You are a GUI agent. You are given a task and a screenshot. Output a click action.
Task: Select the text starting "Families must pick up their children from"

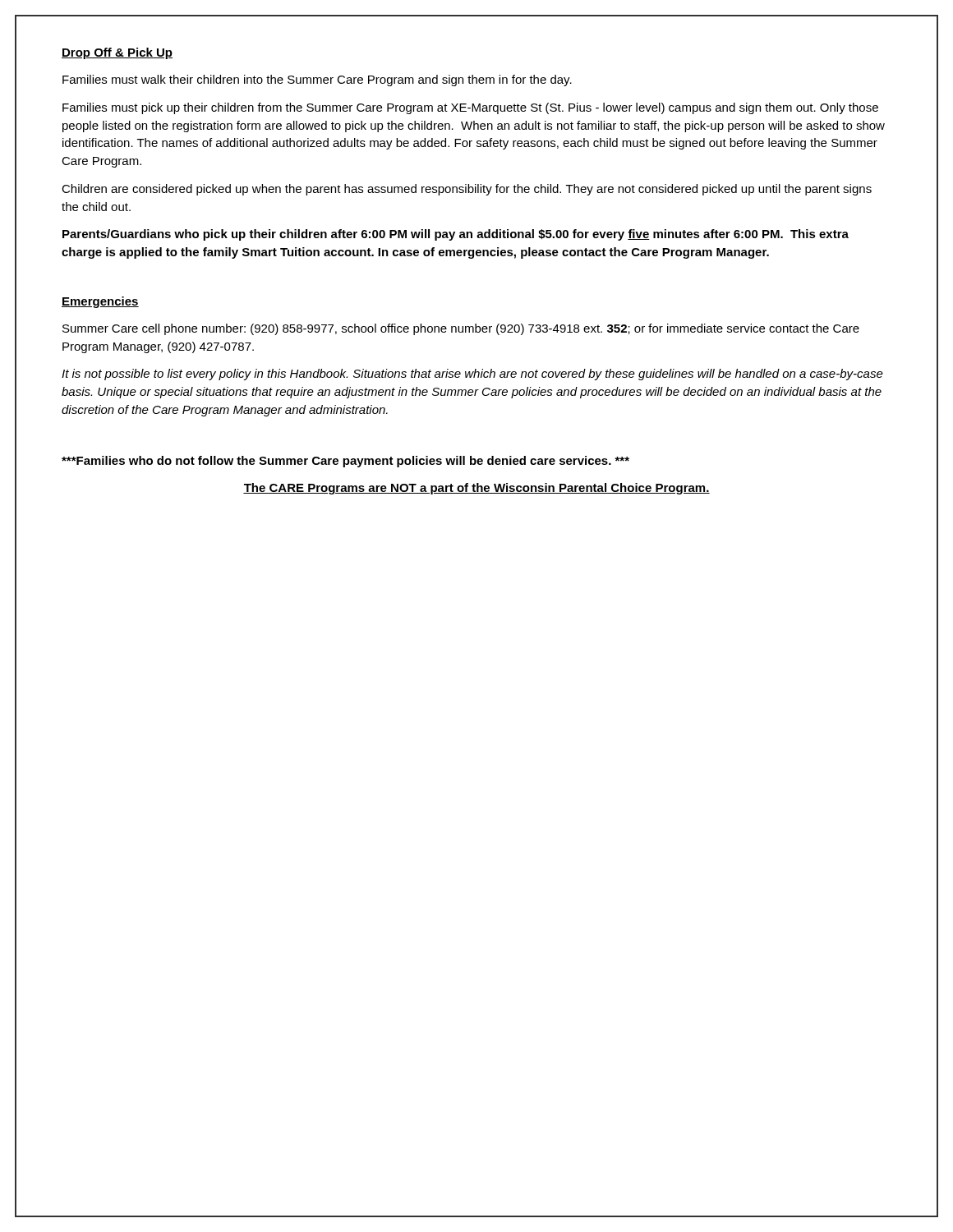tap(476, 134)
